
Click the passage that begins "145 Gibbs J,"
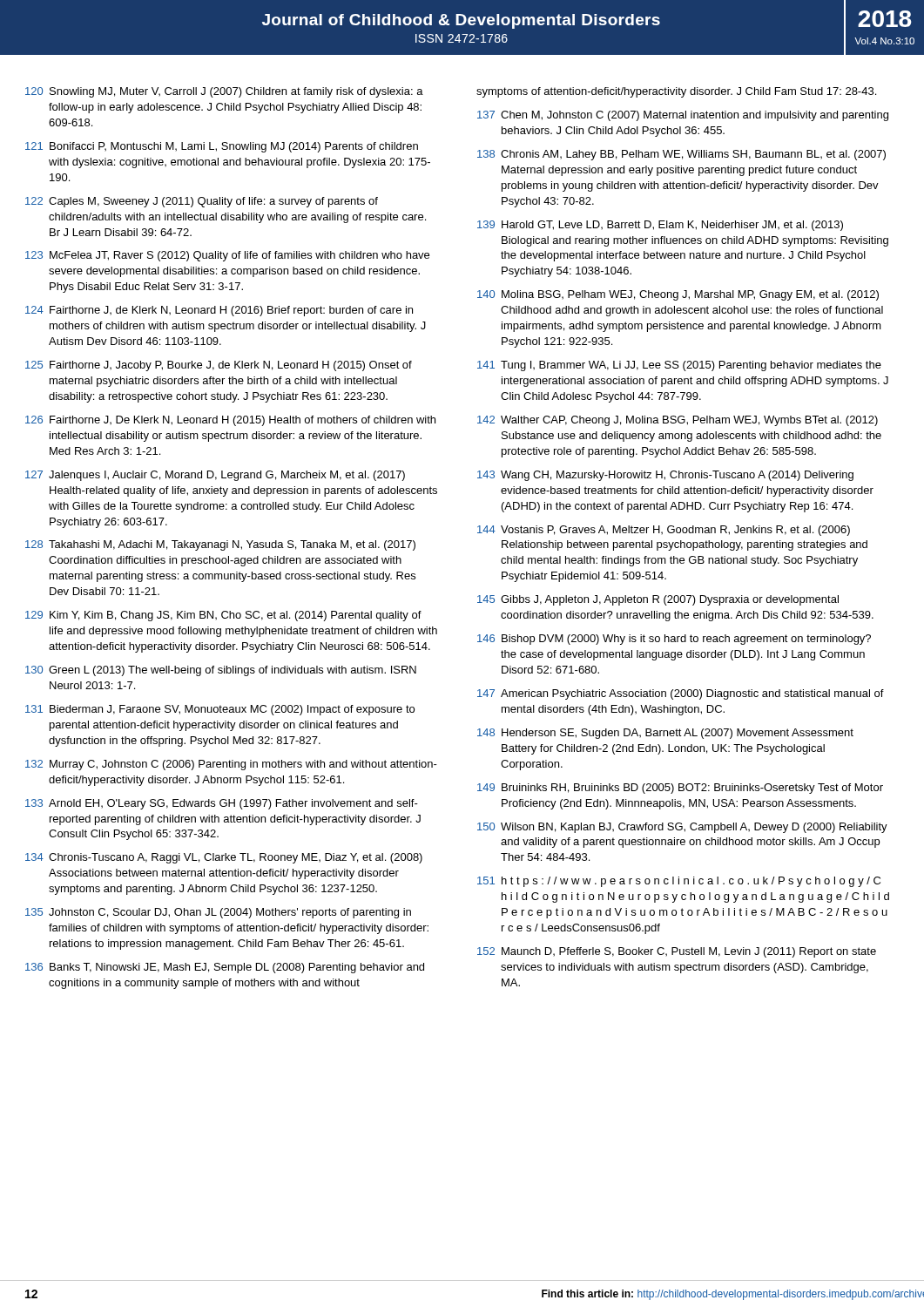(683, 607)
